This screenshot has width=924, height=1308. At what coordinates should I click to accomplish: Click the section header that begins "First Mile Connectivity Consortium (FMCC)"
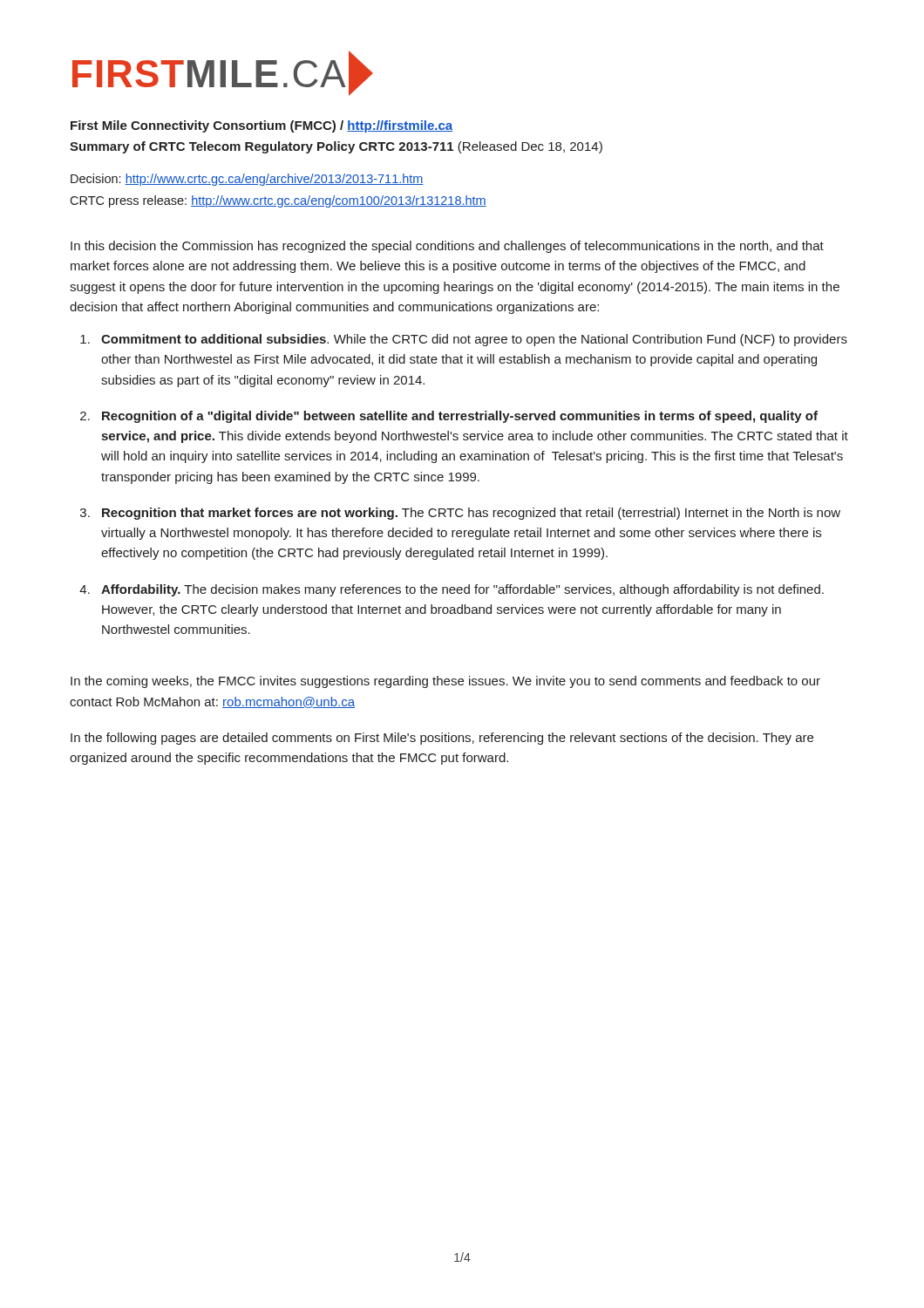tap(336, 136)
